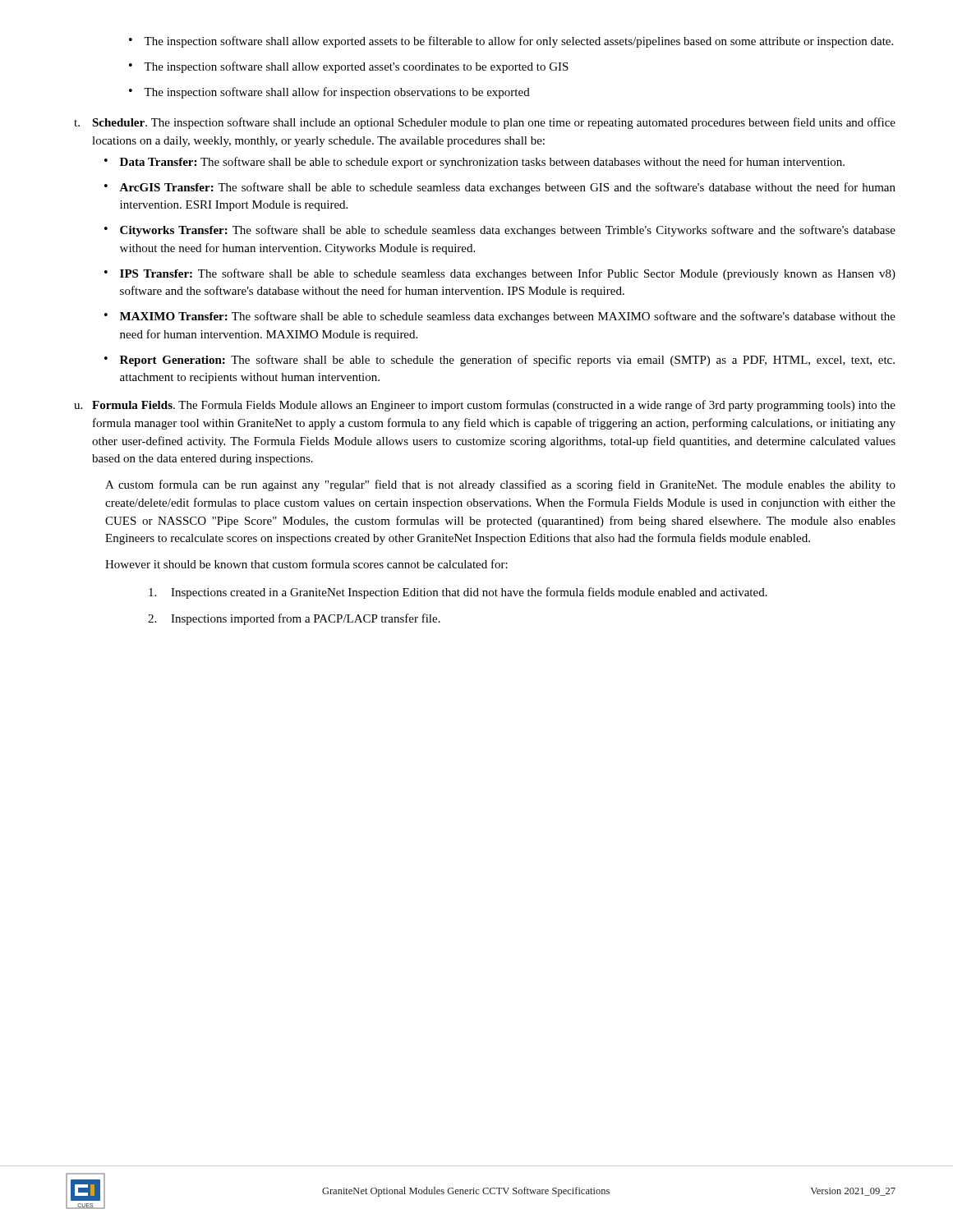The height and width of the screenshot is (1232, 953).
Task: Locate the text starting "t. Scheduler. The inspection software shall include an"
Action: [485, 251]
